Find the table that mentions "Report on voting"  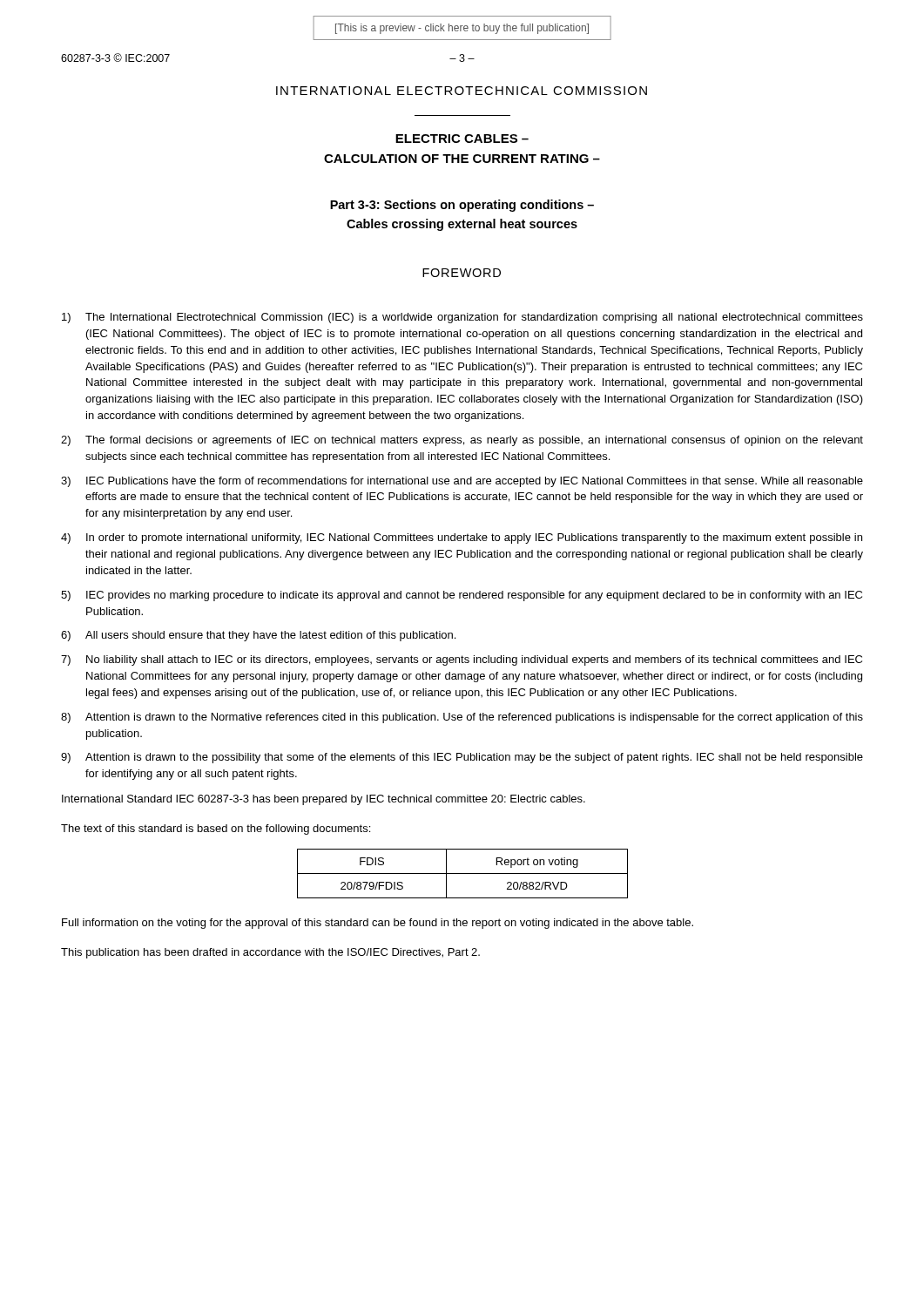point(462,874)
